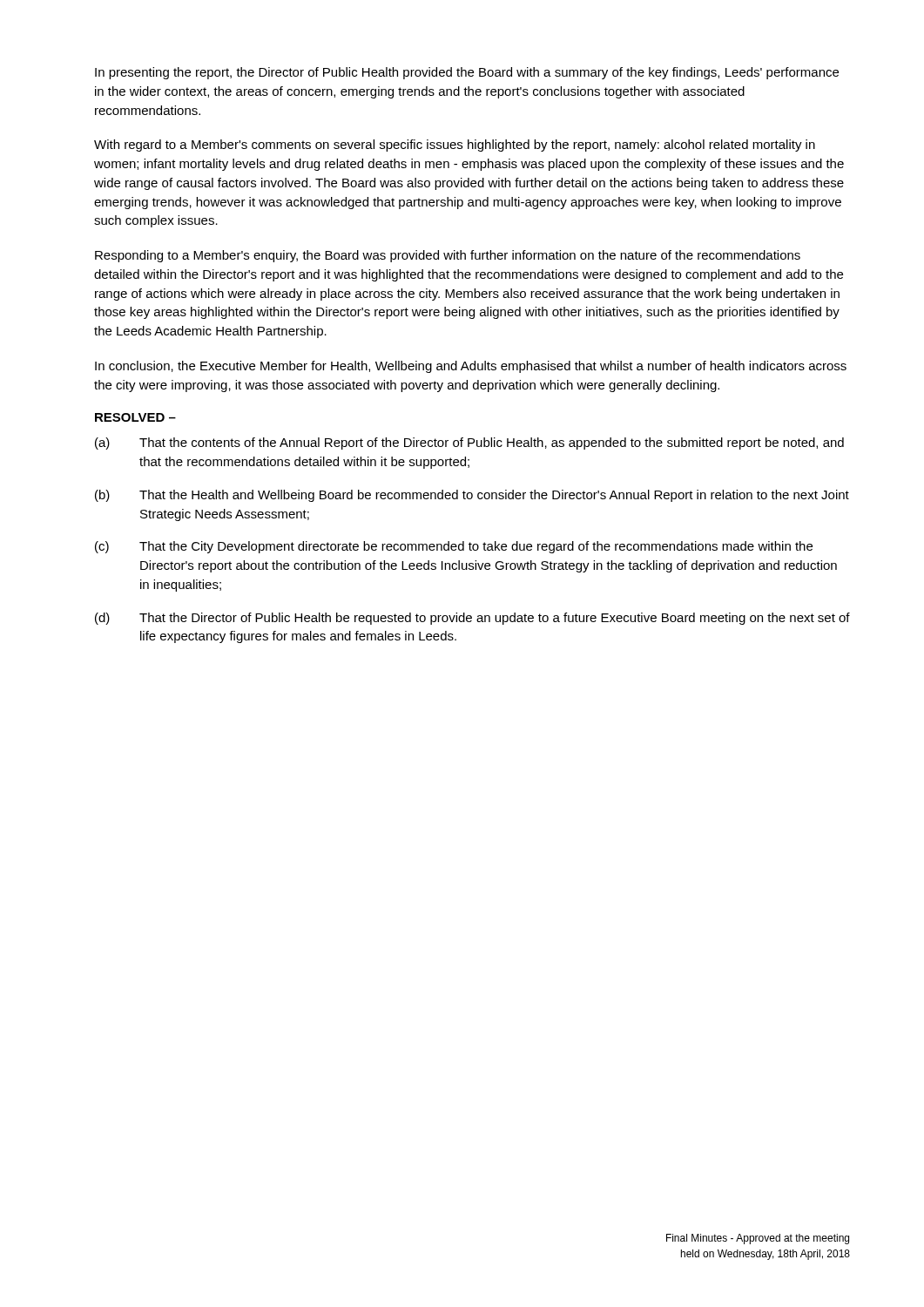Click on the element starting "In conclusion, the Executive Member for"
Screen dimensions: 1307x924
pos(470,375)
